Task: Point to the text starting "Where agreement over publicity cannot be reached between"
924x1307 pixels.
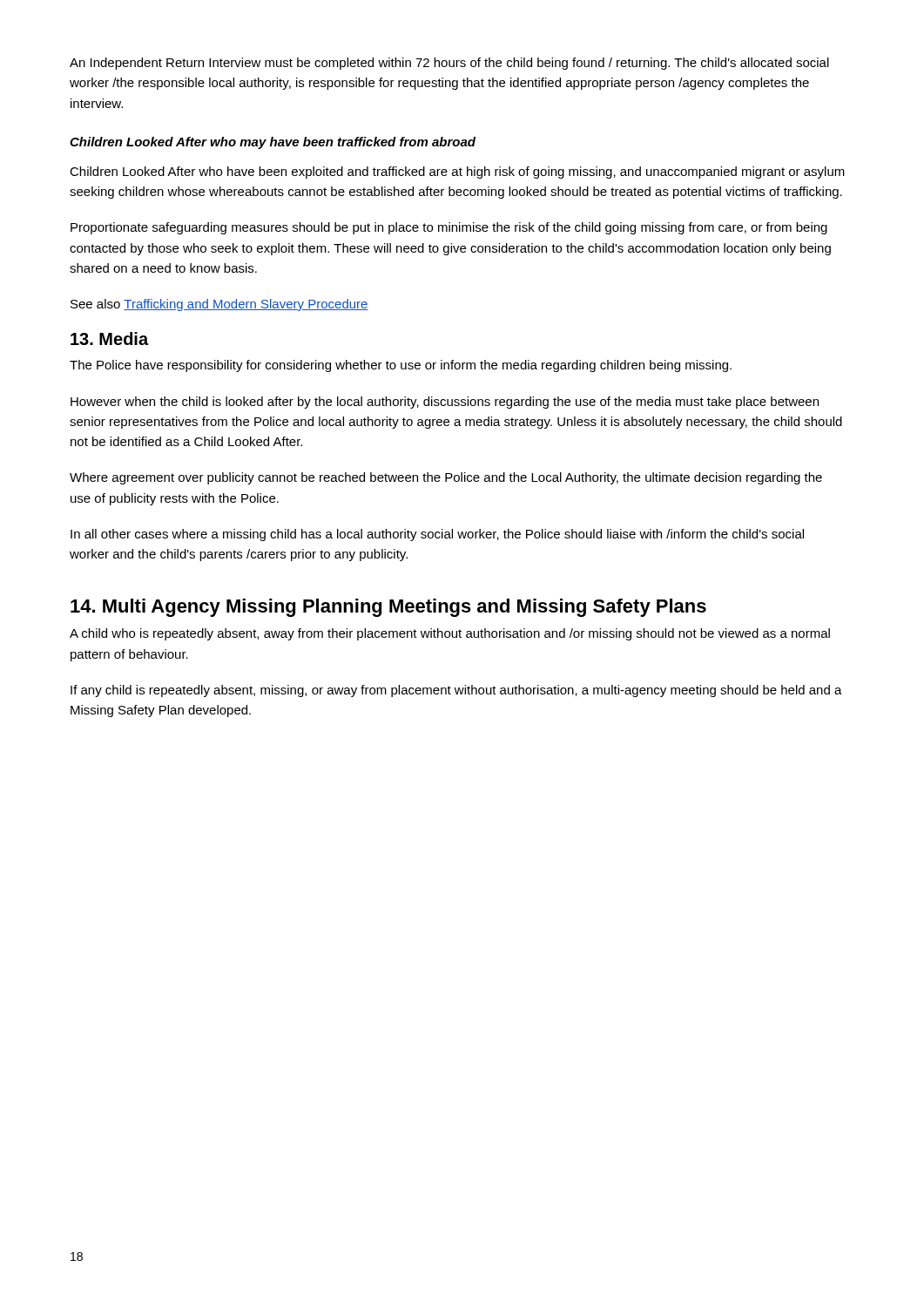Action: [x=446, y=487]
